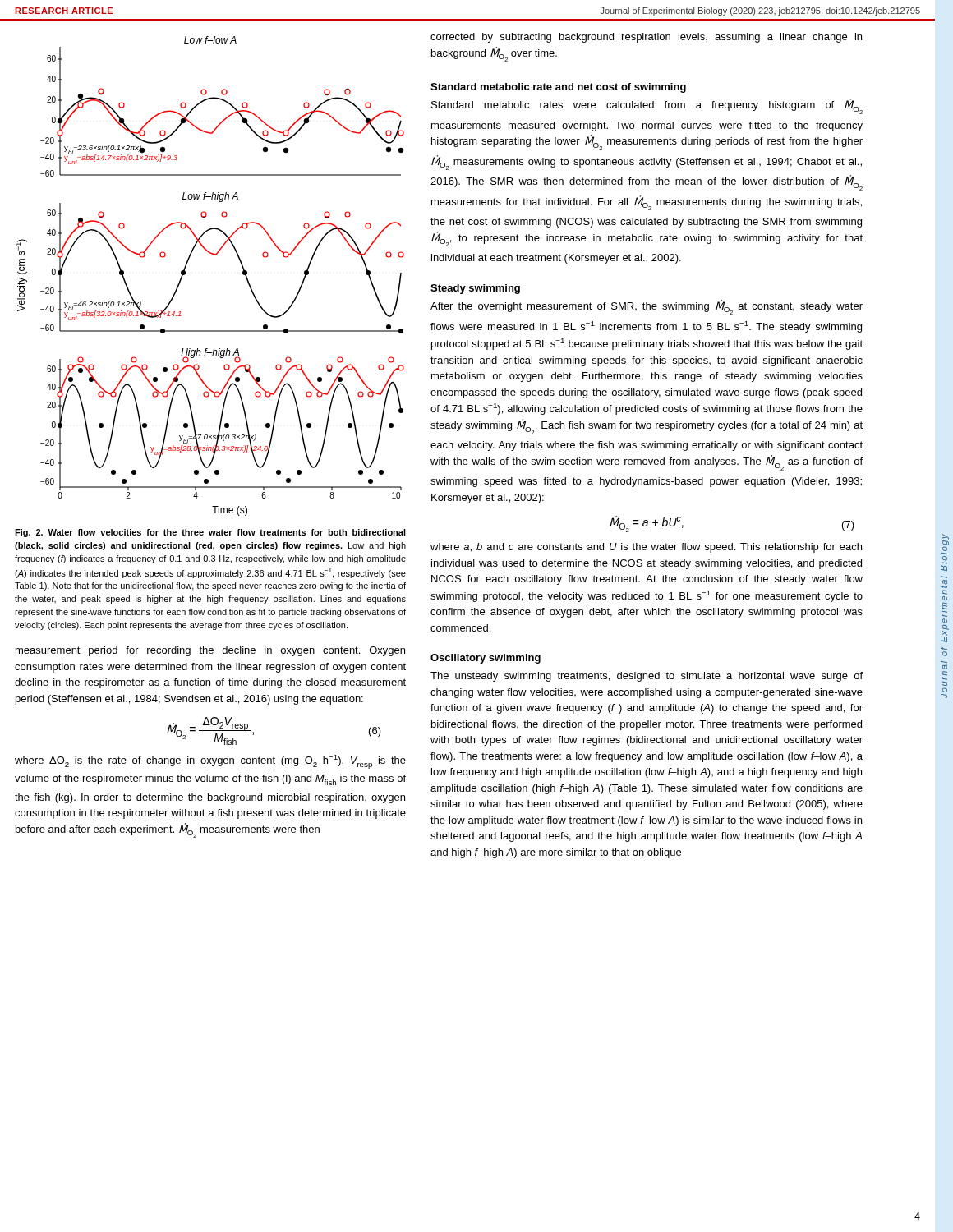Select the line chart

(x=210, y=275)
